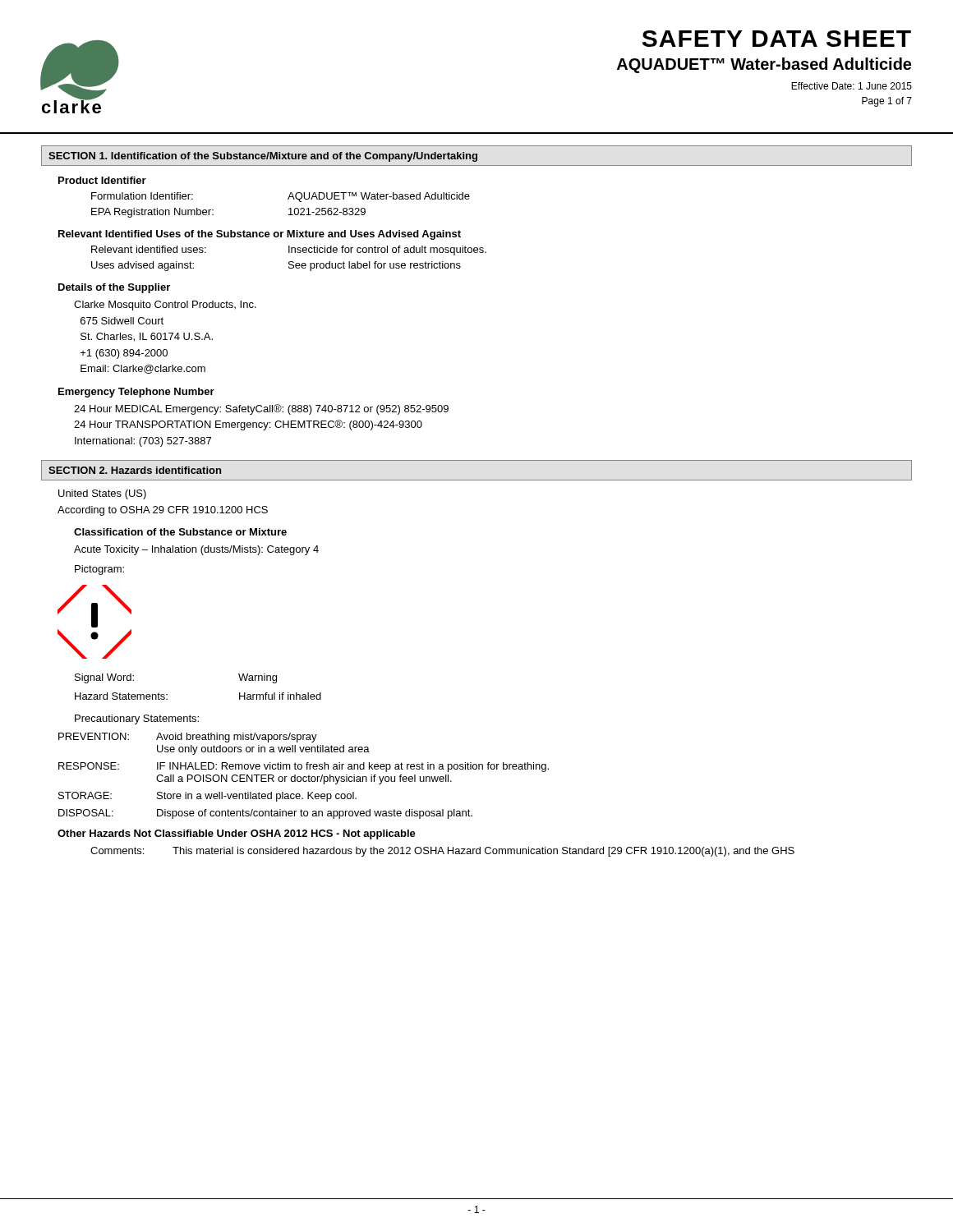Find the block on this page that starts "DISPOSAL: Dispose of contents/container to"

tap(265, 814)
